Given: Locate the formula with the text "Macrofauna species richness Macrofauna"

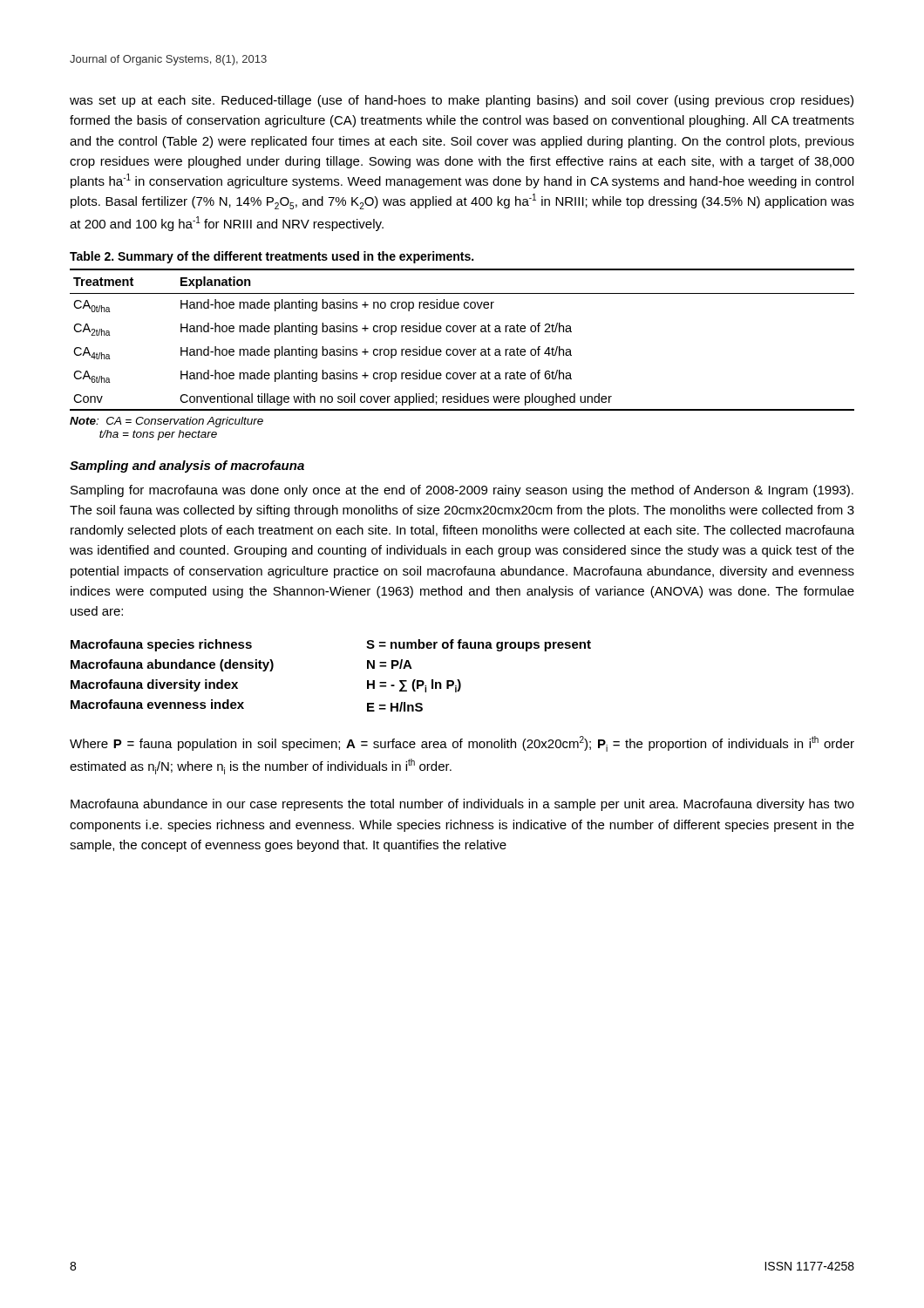Looking at the screenshot, I should 462,678.
